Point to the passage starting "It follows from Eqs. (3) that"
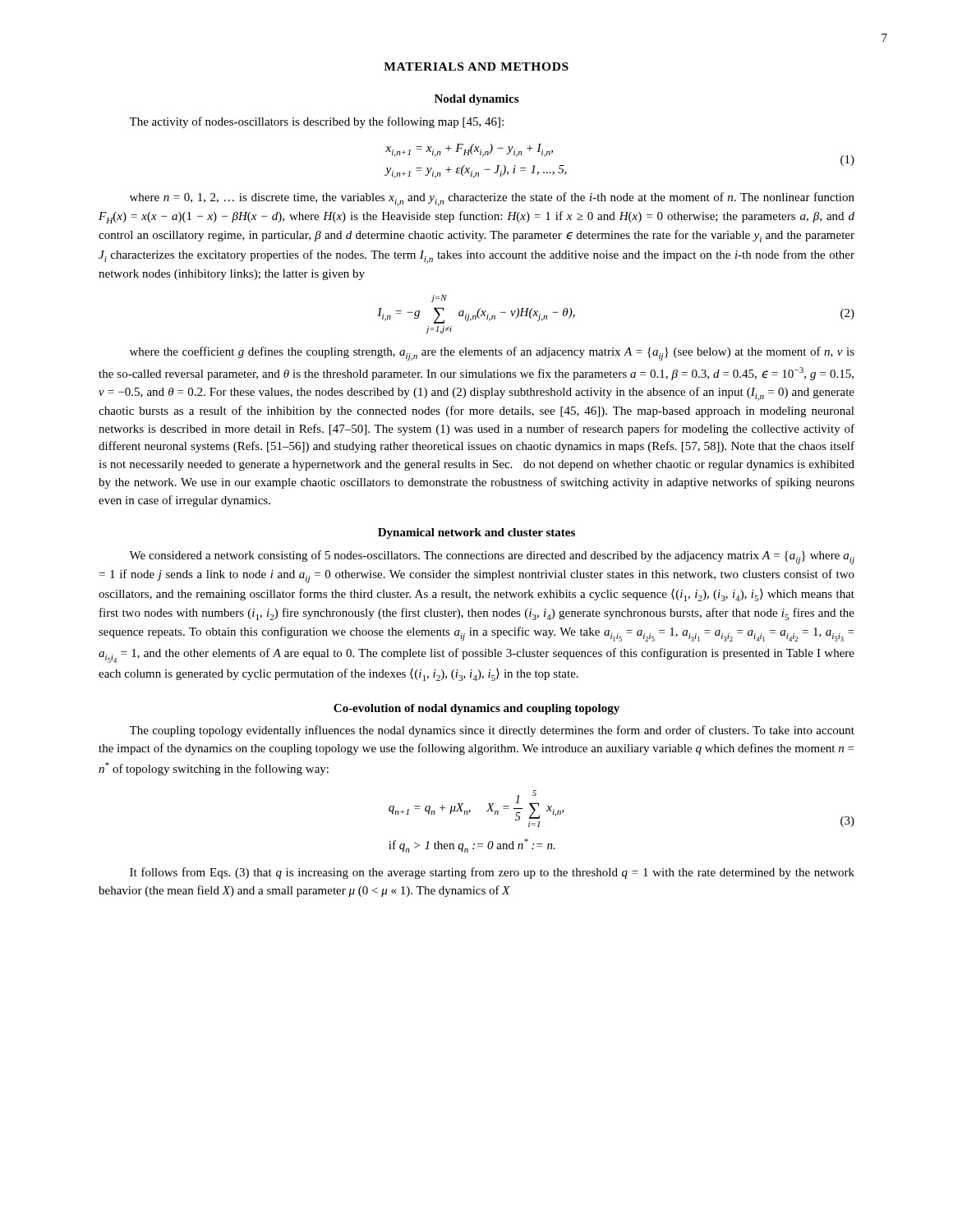 pos(476,881)
